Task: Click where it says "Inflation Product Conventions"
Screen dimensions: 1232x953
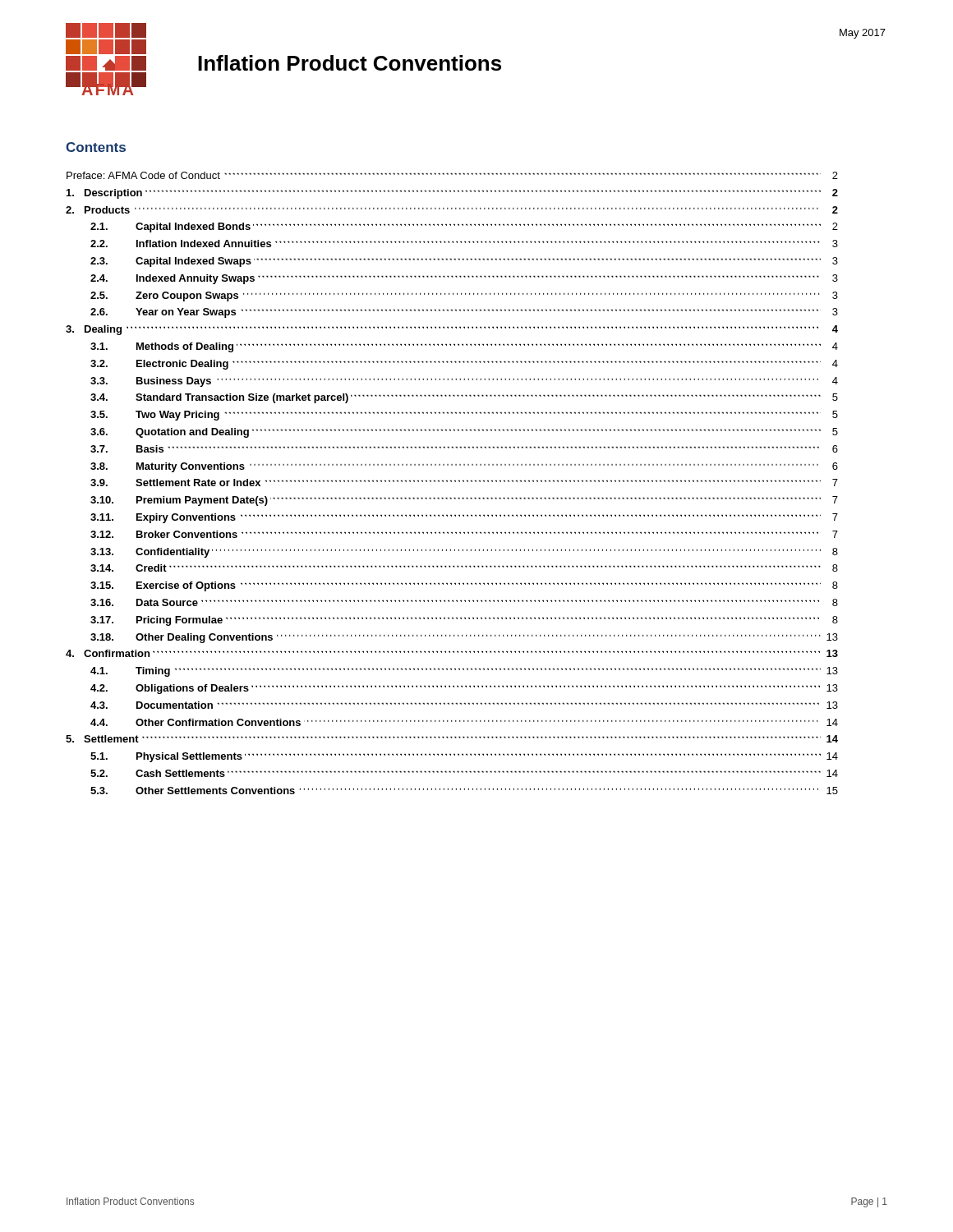Action: coord(350,63)
